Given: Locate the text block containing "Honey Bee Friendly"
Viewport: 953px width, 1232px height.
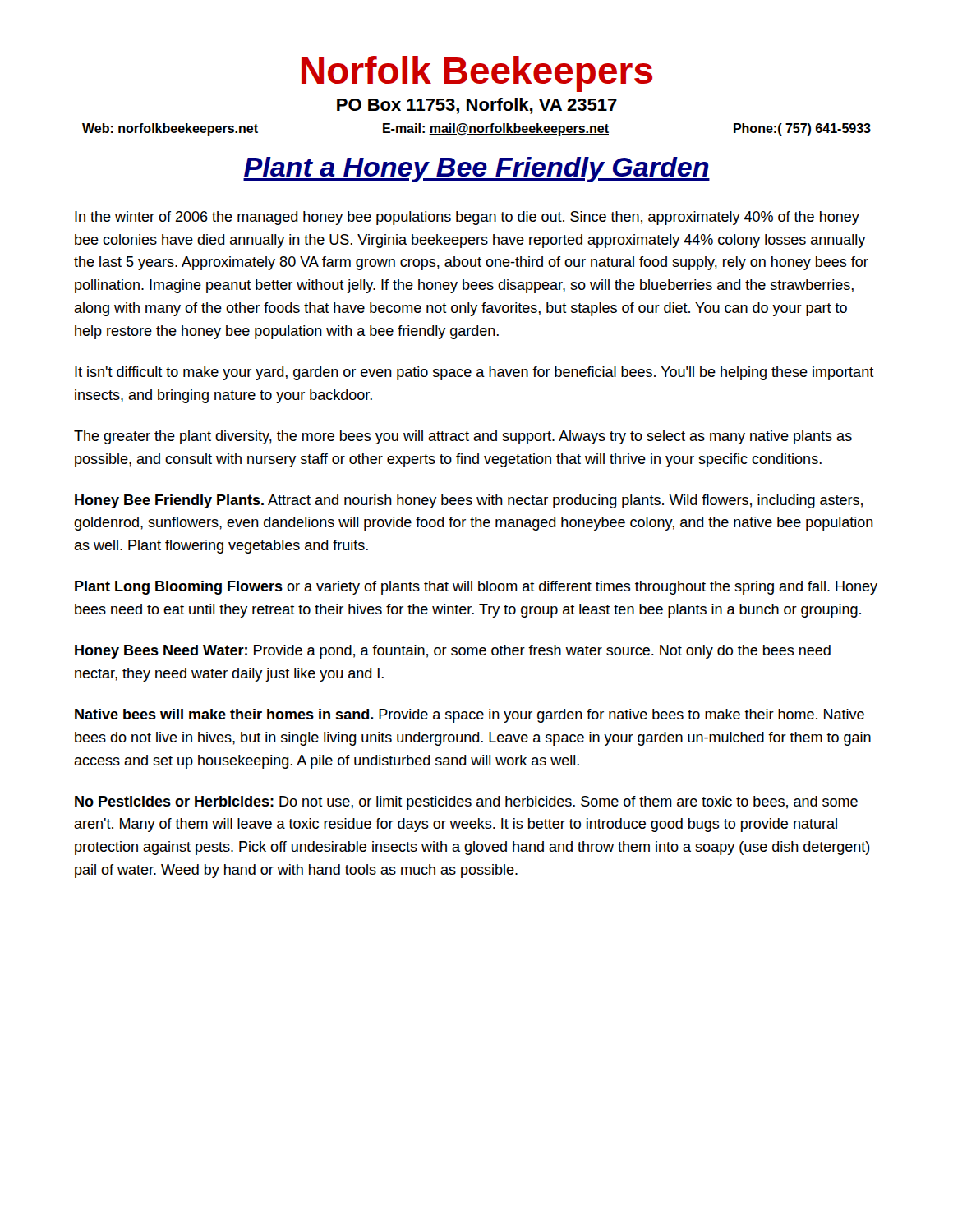Looking at the screenshot, I should click(x=474, y=523).
